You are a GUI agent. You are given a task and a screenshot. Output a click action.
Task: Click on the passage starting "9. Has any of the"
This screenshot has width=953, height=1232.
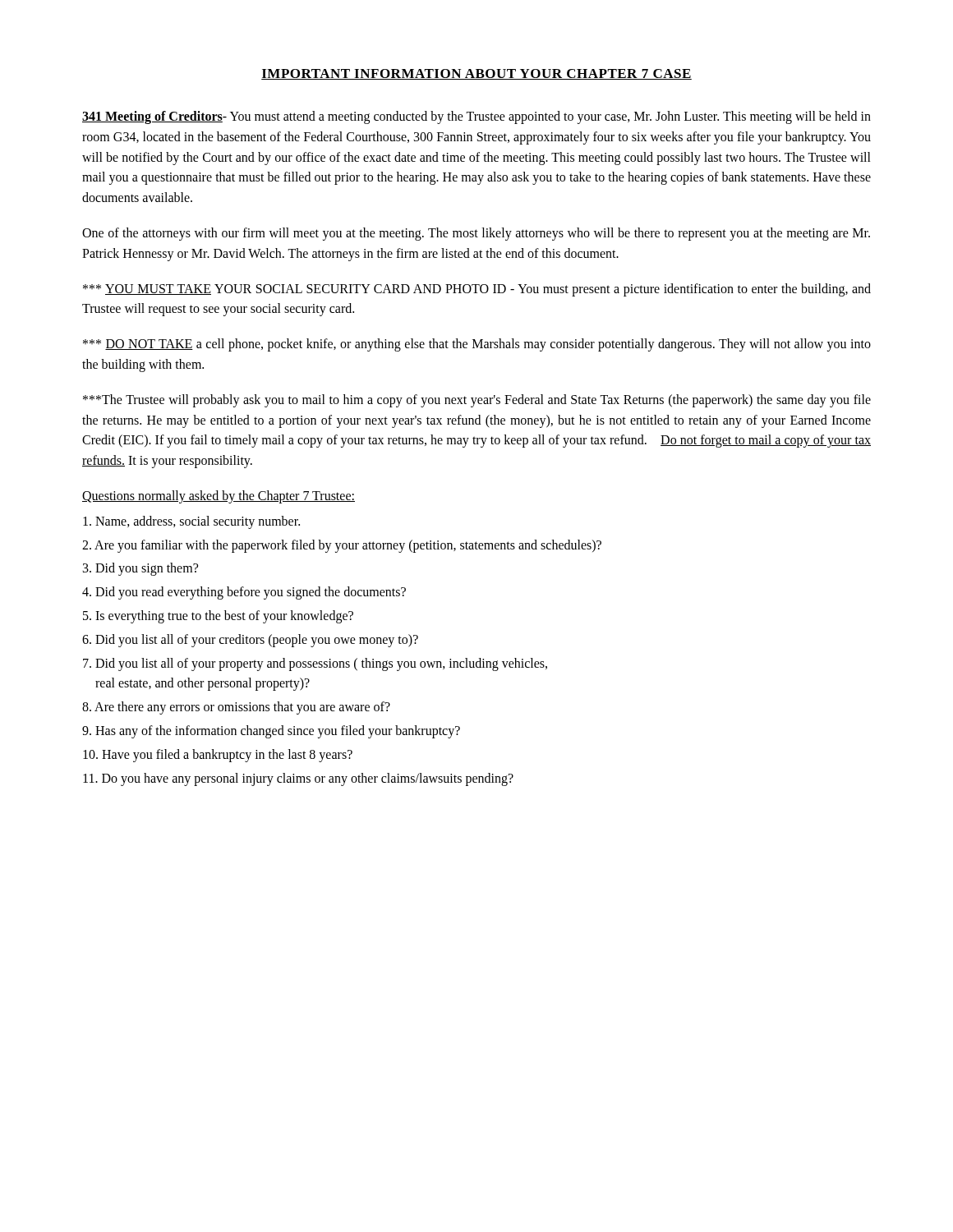click(271, 731)
